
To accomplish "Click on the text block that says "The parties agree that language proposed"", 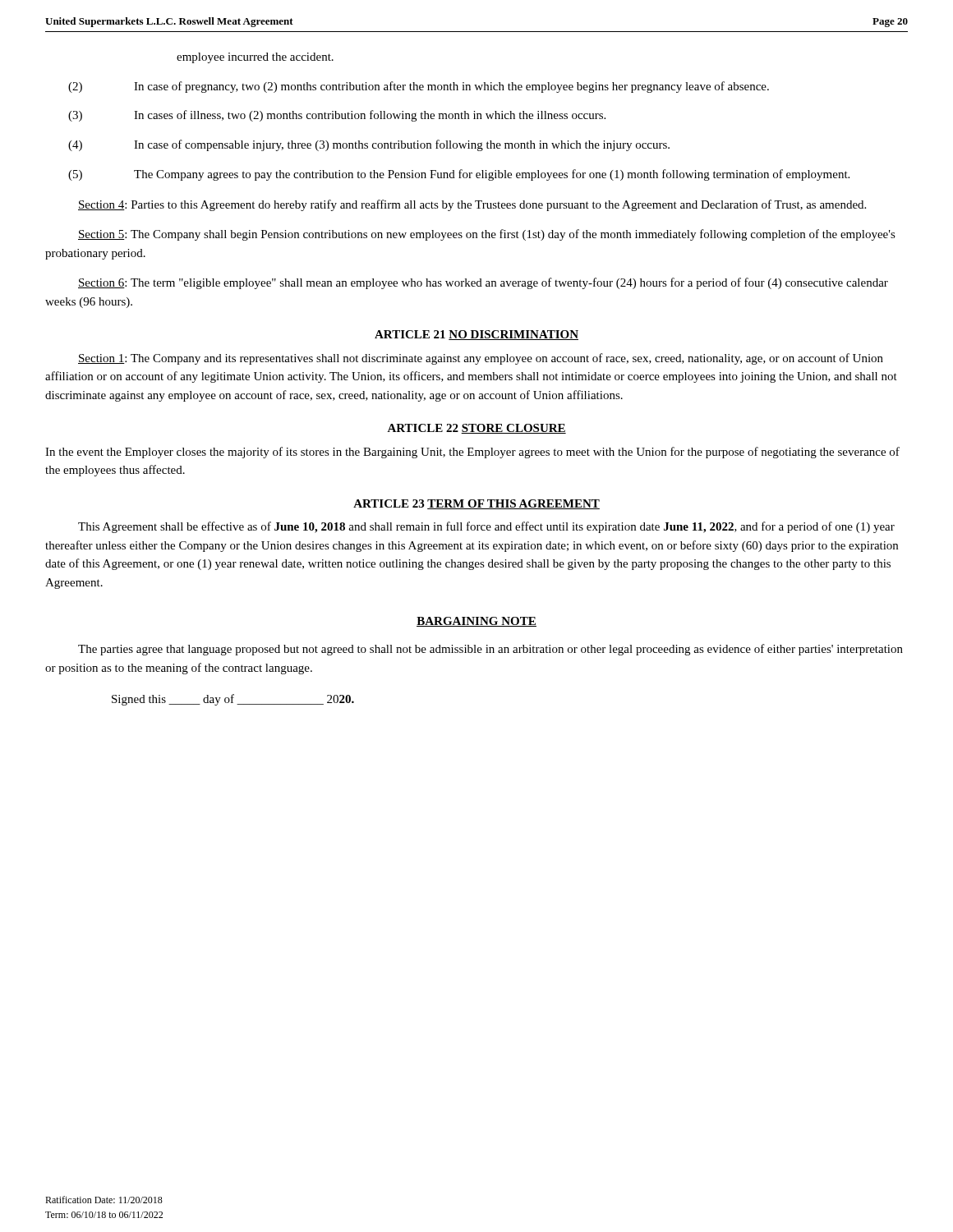I will [x=474, y=658].
